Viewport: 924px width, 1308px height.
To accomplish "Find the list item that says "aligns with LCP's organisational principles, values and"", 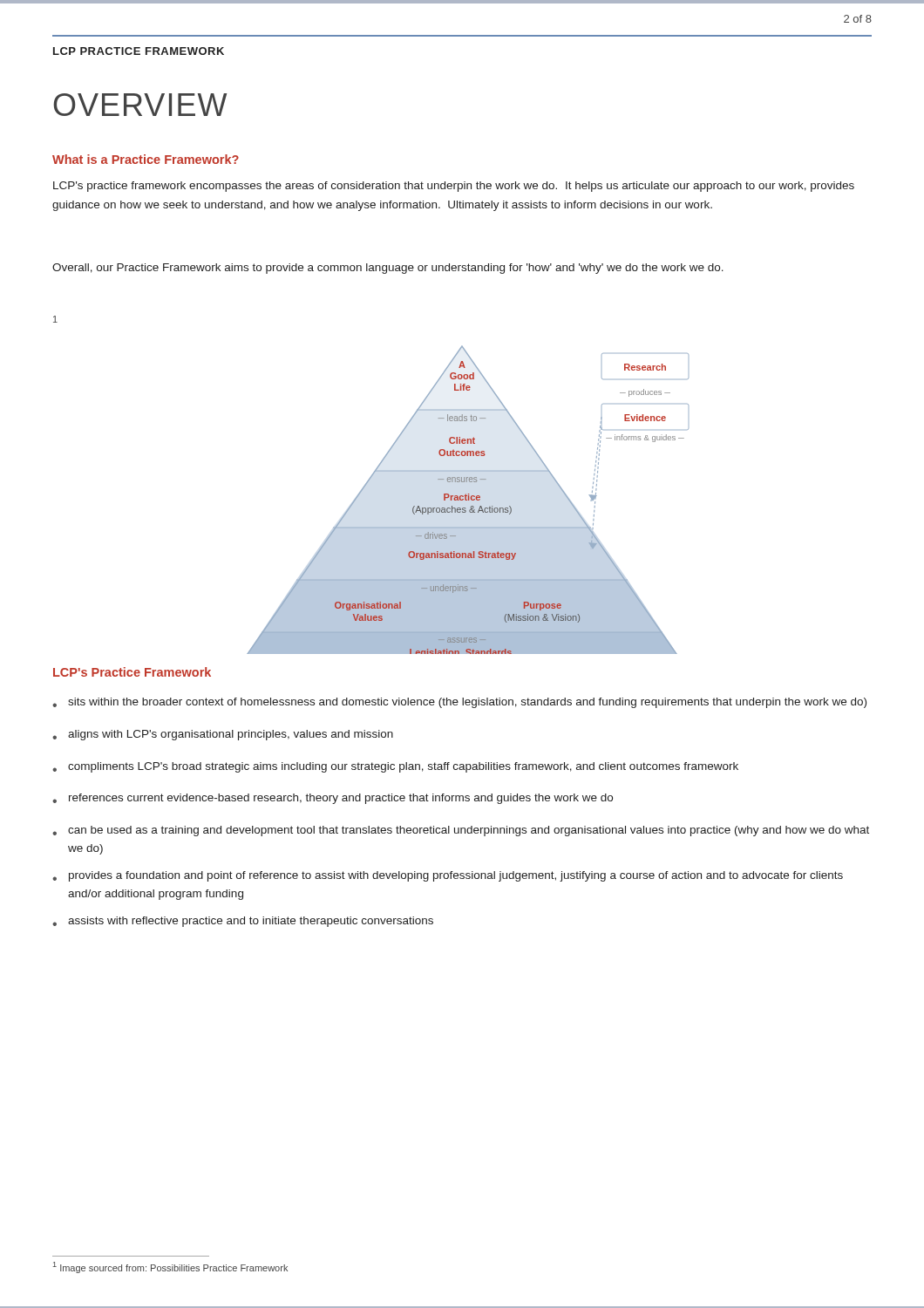I will point(223,737).
